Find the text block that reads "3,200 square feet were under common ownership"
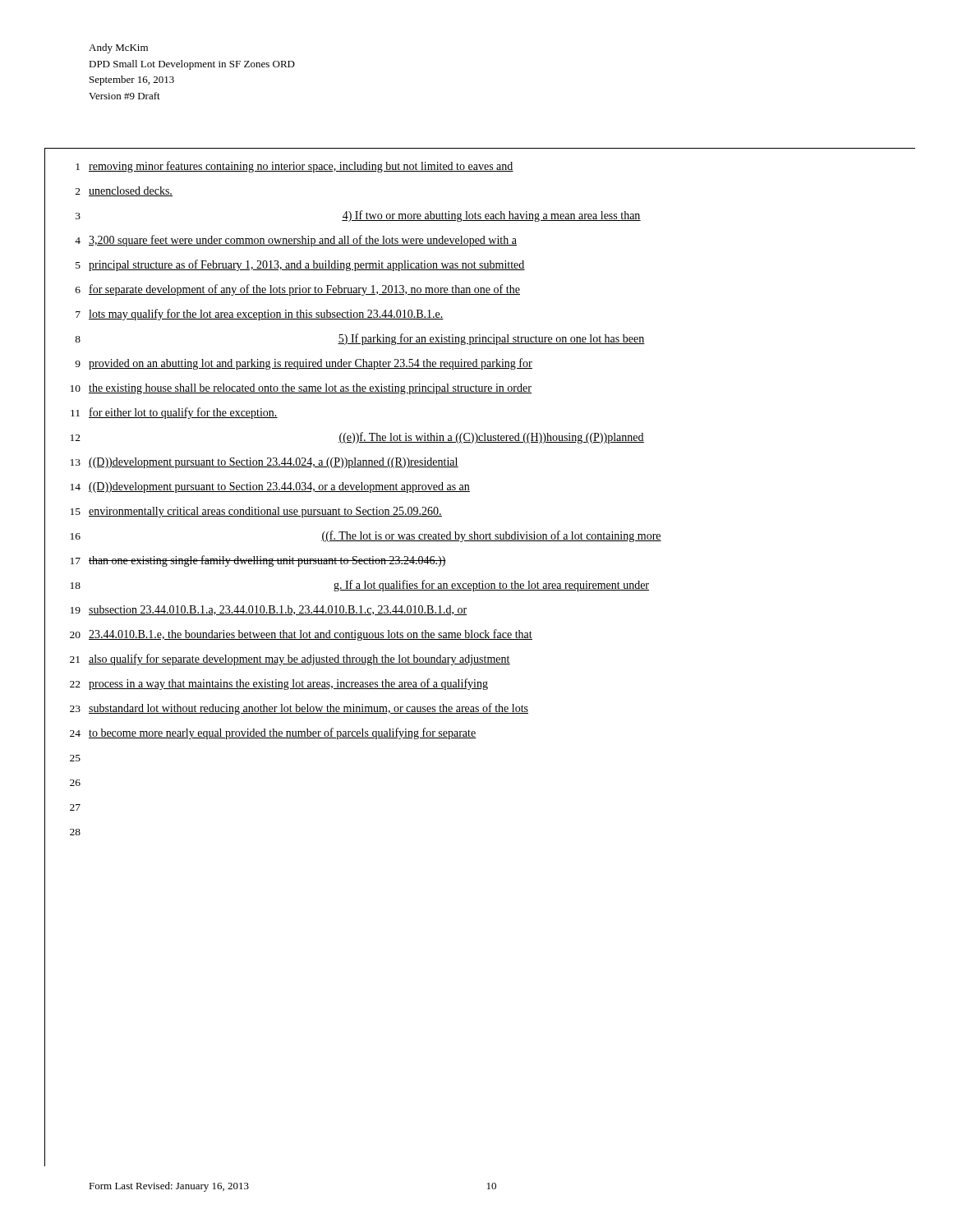Viewport: 953px width, 1232px height. (x=303, y=240)
